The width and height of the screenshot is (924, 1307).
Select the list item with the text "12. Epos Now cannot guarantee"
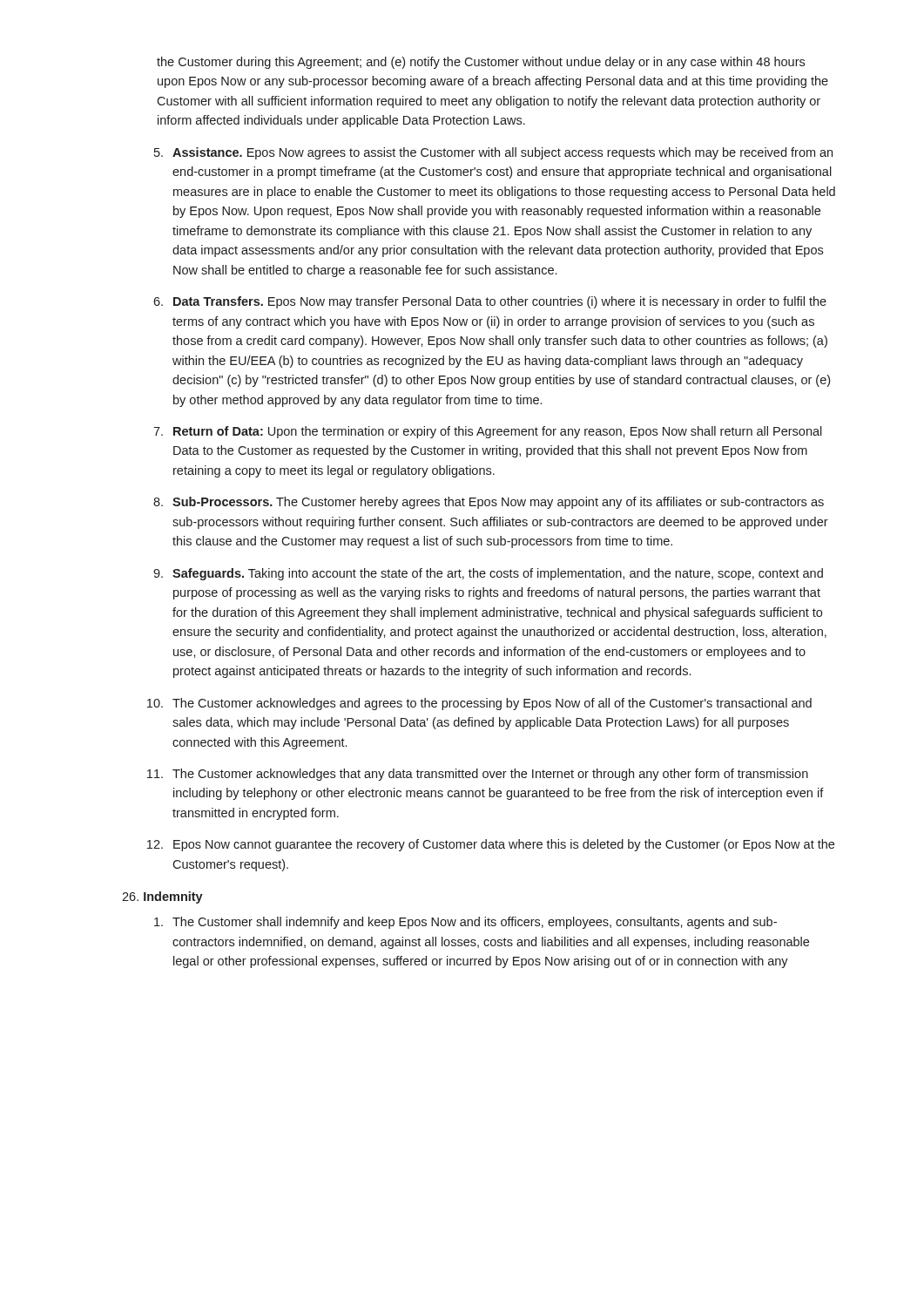[479, 855]
